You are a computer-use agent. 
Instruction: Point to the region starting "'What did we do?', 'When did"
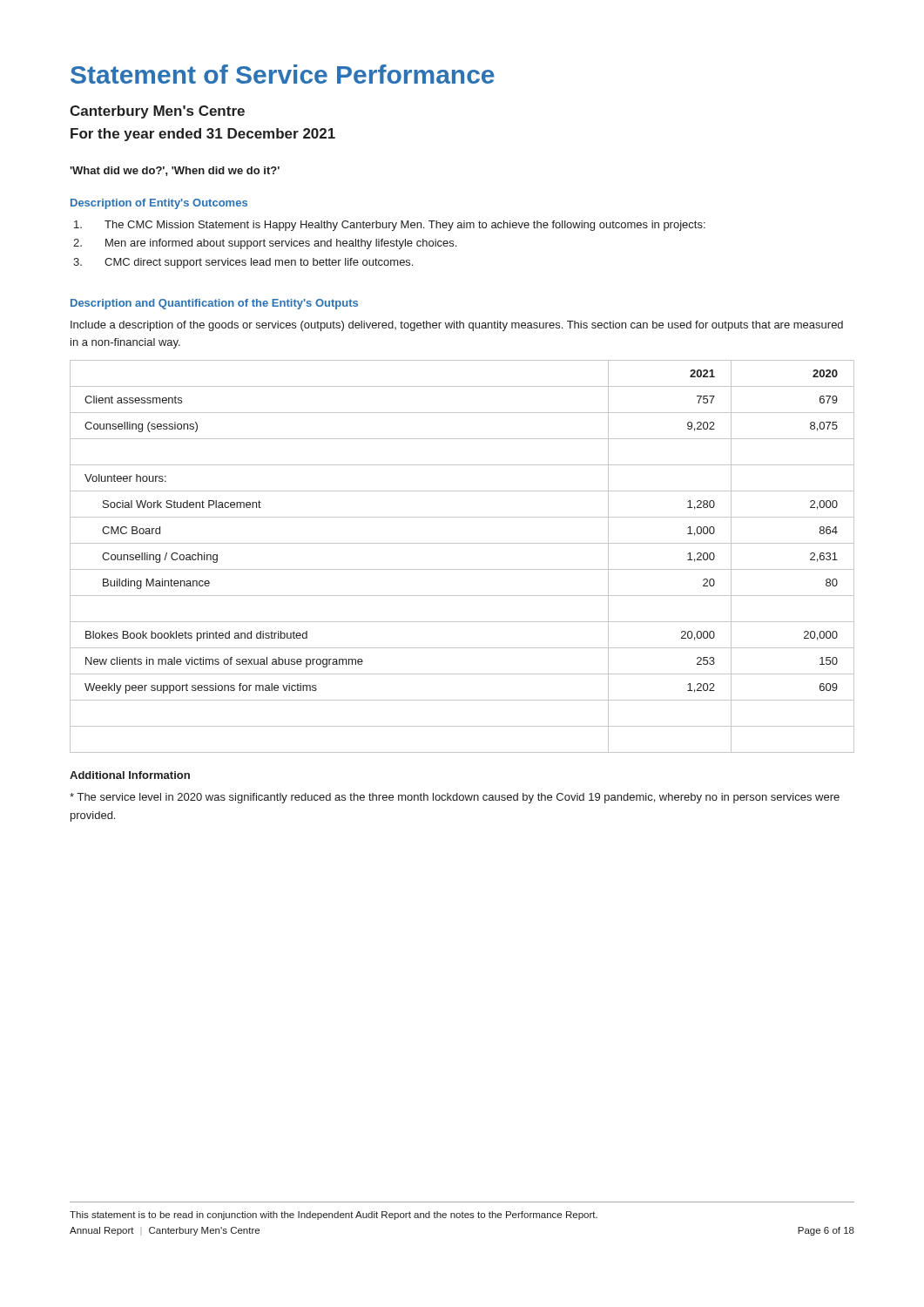175,170
